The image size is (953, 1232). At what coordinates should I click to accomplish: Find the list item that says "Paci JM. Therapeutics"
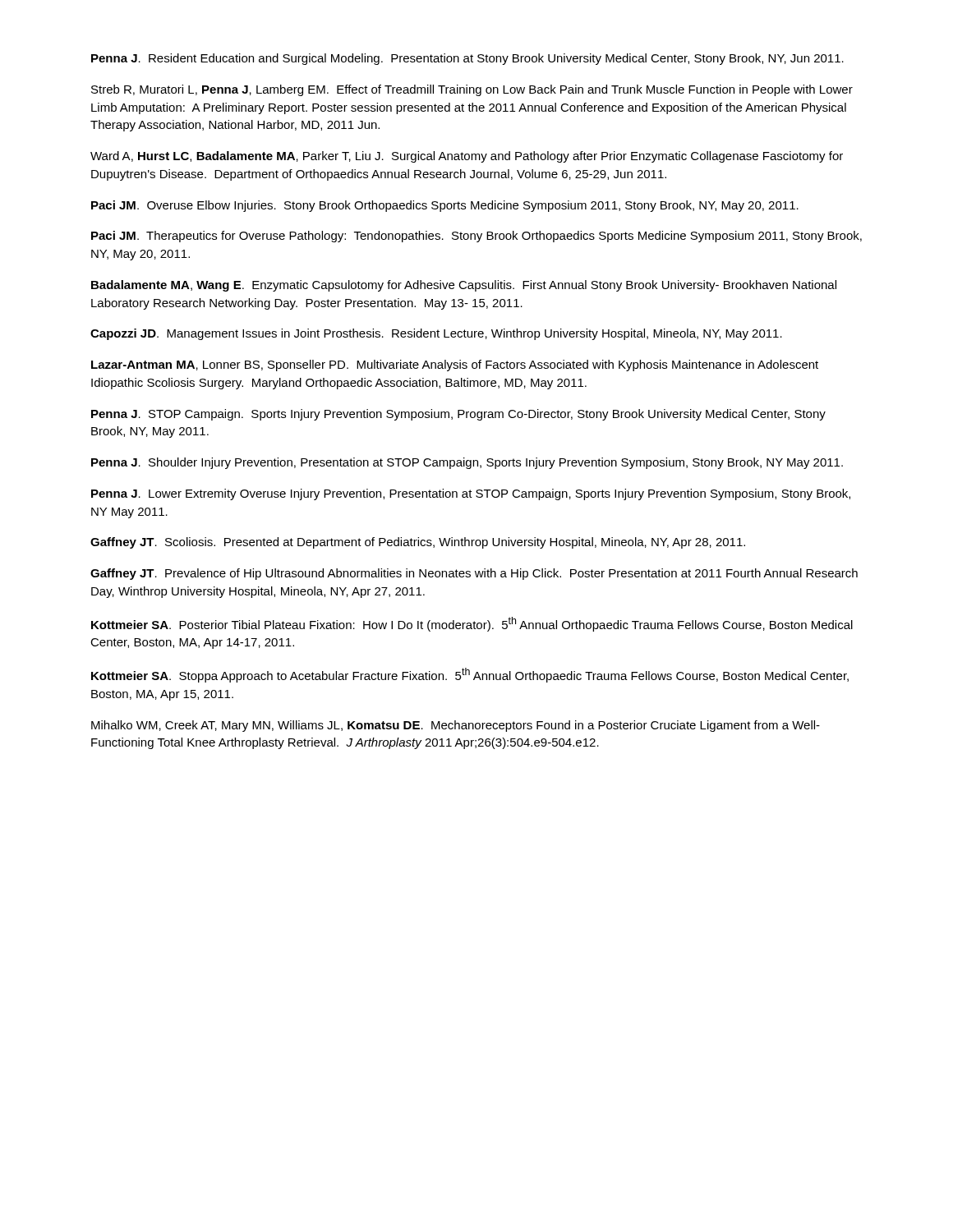[x=476, y=244]
